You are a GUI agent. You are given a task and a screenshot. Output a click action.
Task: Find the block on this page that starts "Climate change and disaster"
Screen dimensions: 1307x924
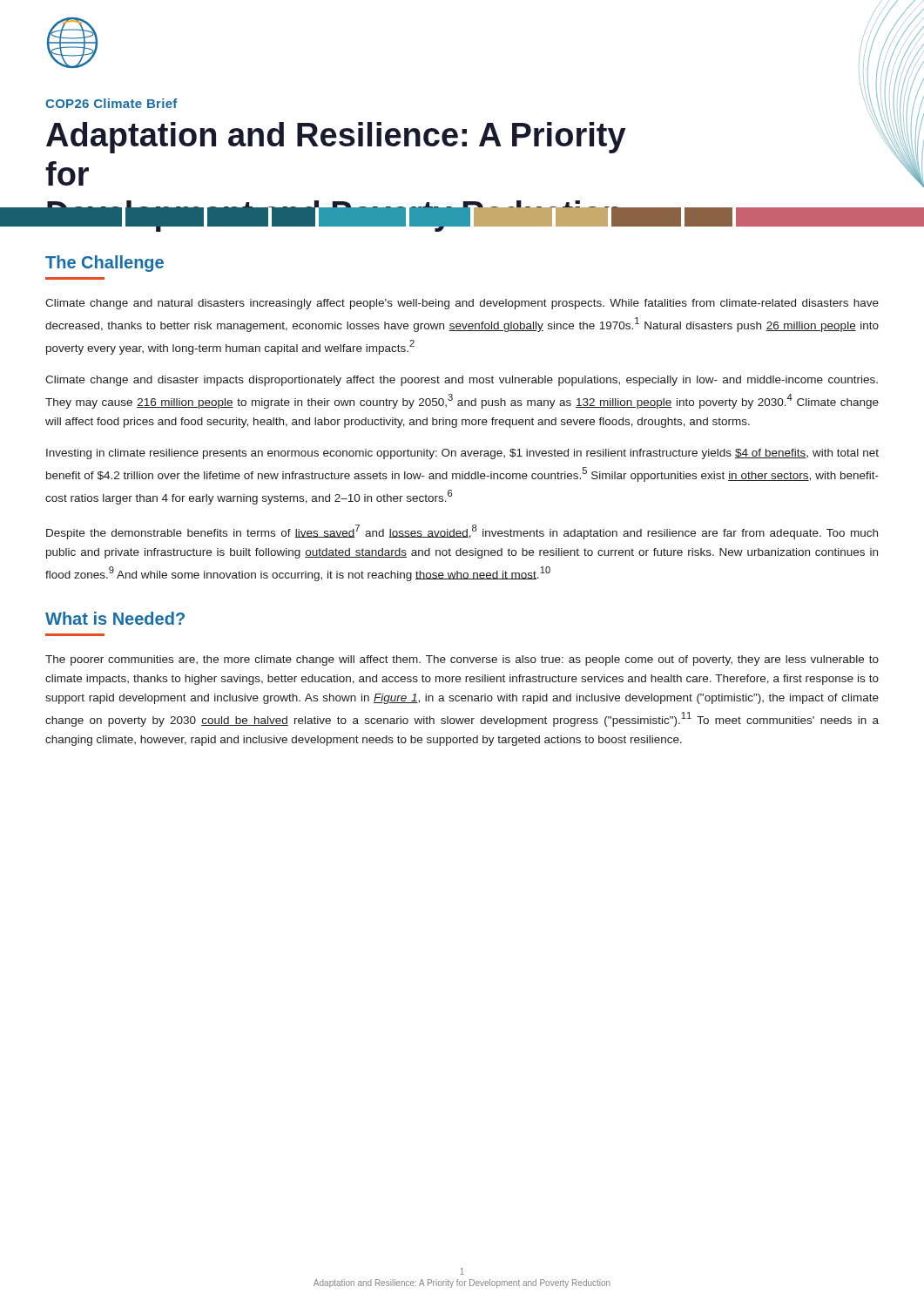click(462, 400)
